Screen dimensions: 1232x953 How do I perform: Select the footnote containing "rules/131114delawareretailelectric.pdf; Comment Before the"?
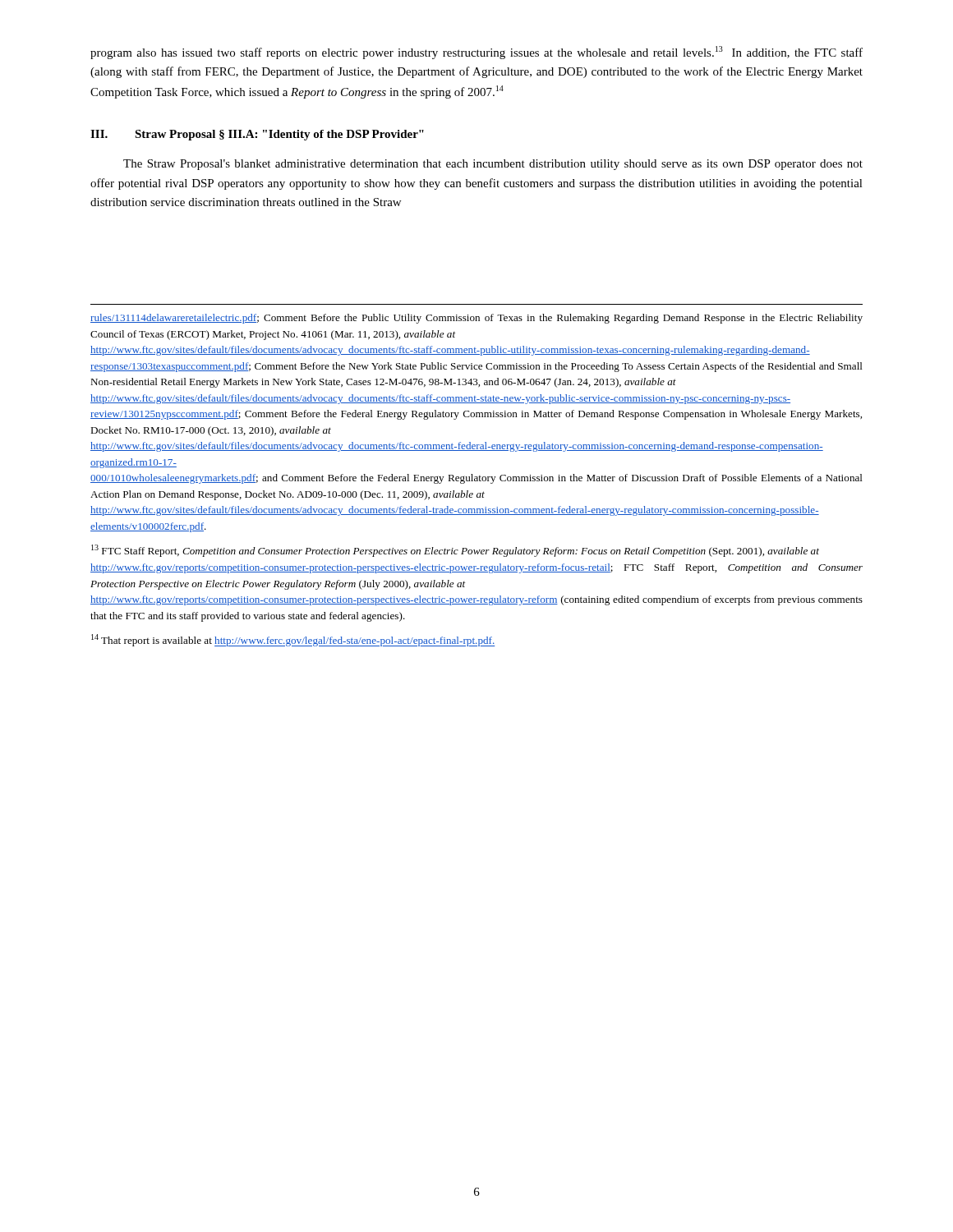[x=476, y=422]
